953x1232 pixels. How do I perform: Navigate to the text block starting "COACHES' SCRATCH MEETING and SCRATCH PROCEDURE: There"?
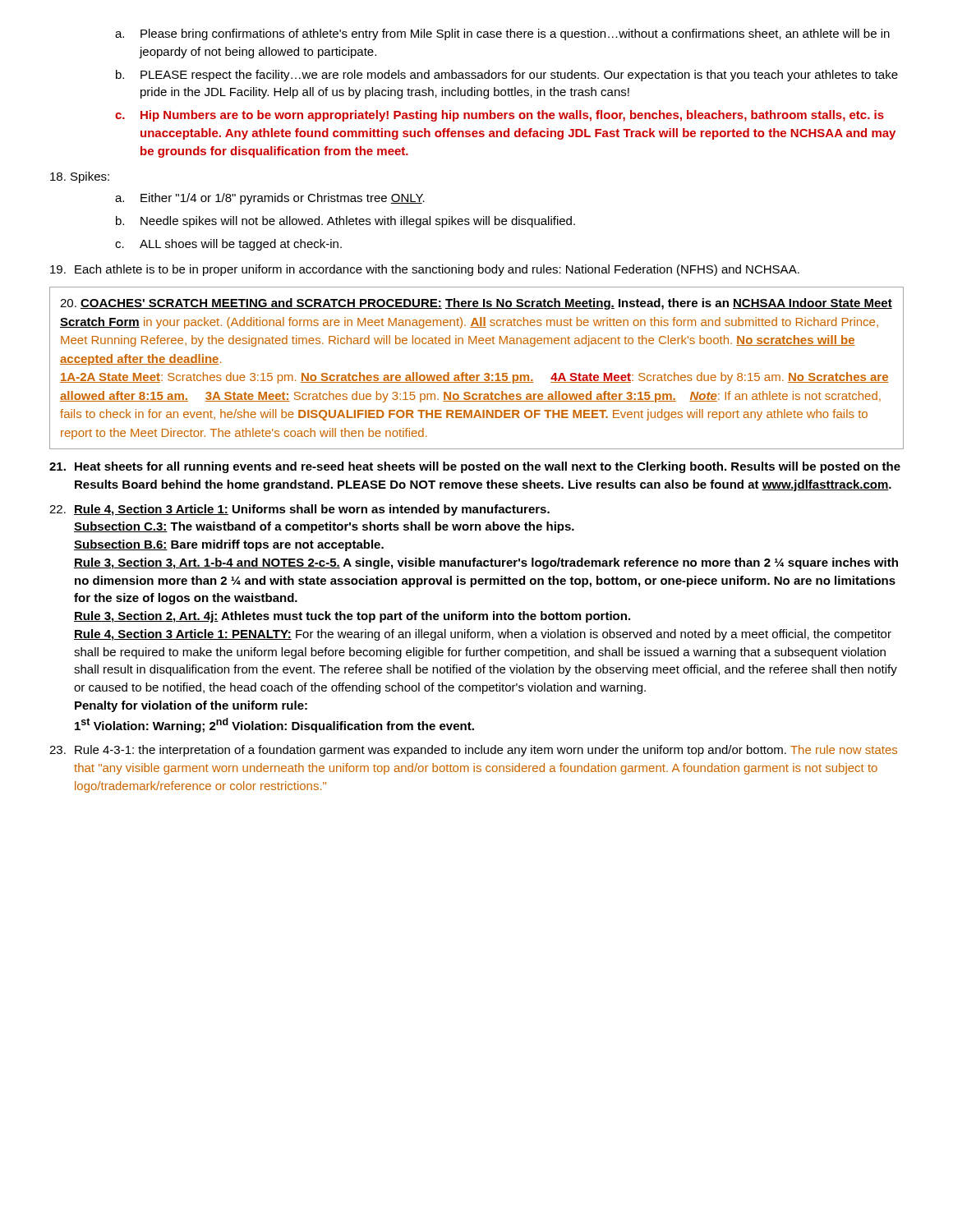point(476,367)
